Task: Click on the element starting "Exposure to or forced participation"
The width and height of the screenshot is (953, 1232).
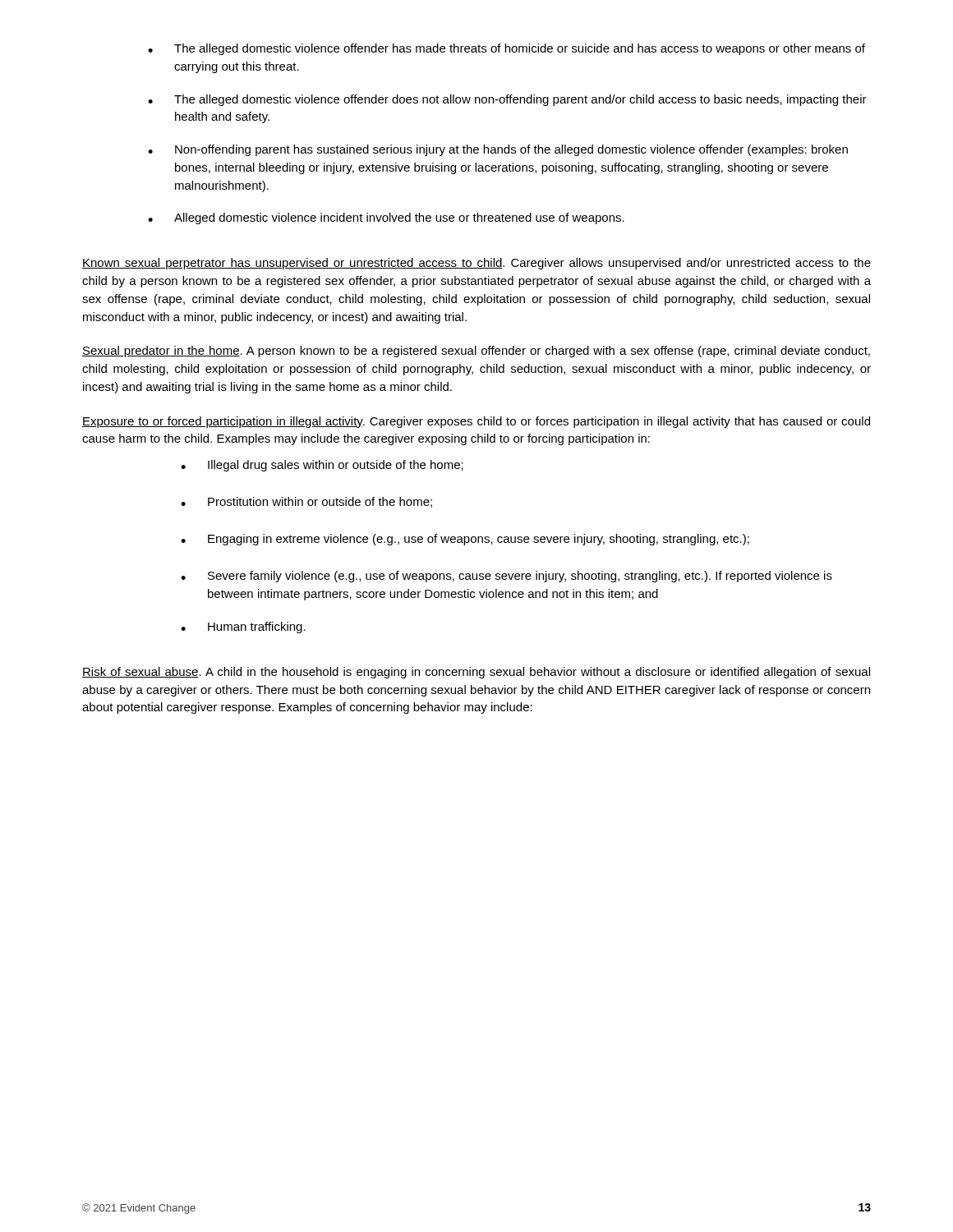Action: pyautogui.click(x=476, y=430)
